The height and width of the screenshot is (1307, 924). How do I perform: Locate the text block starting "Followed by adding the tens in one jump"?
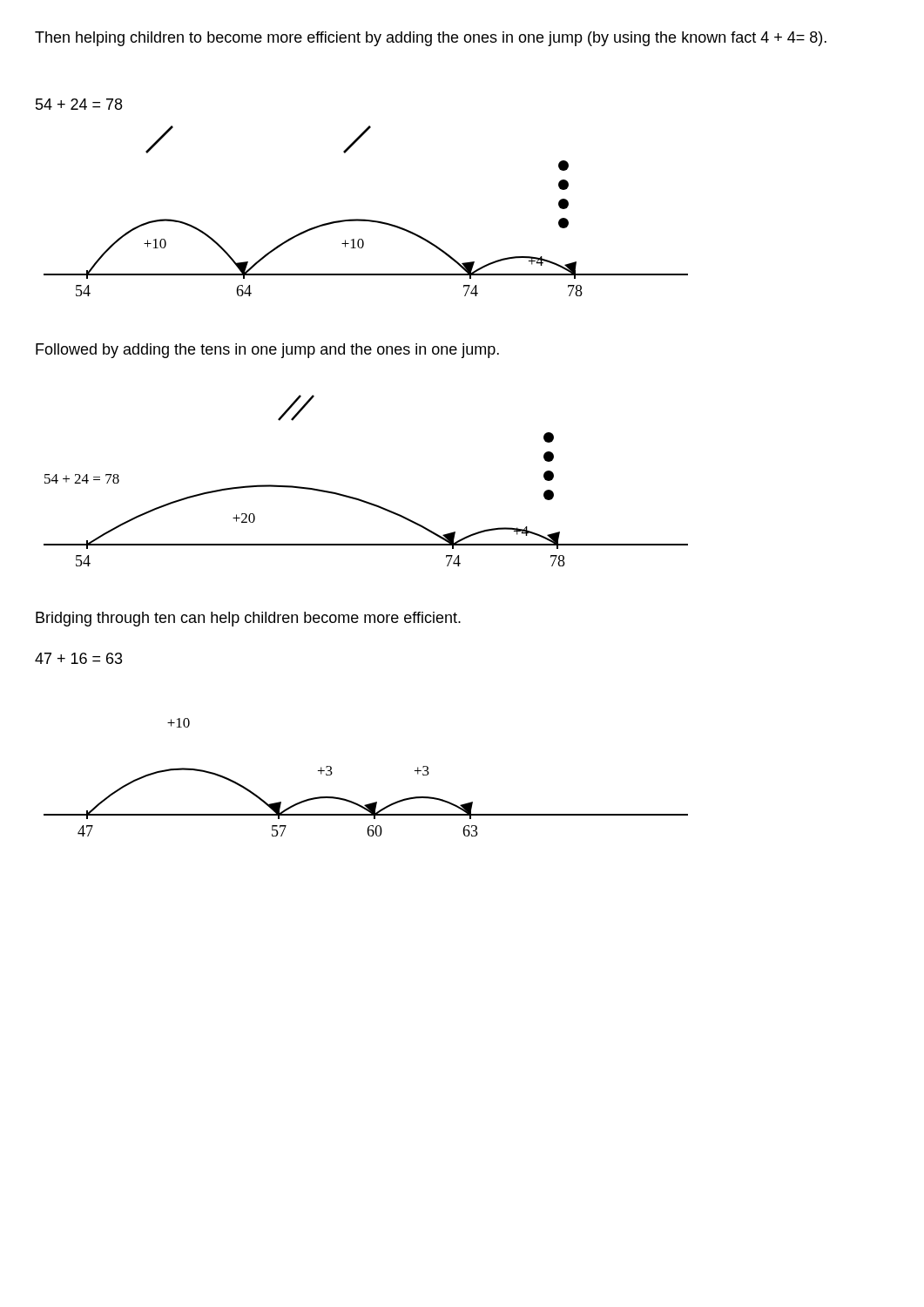pyautogui.click(x=267, y=349)
